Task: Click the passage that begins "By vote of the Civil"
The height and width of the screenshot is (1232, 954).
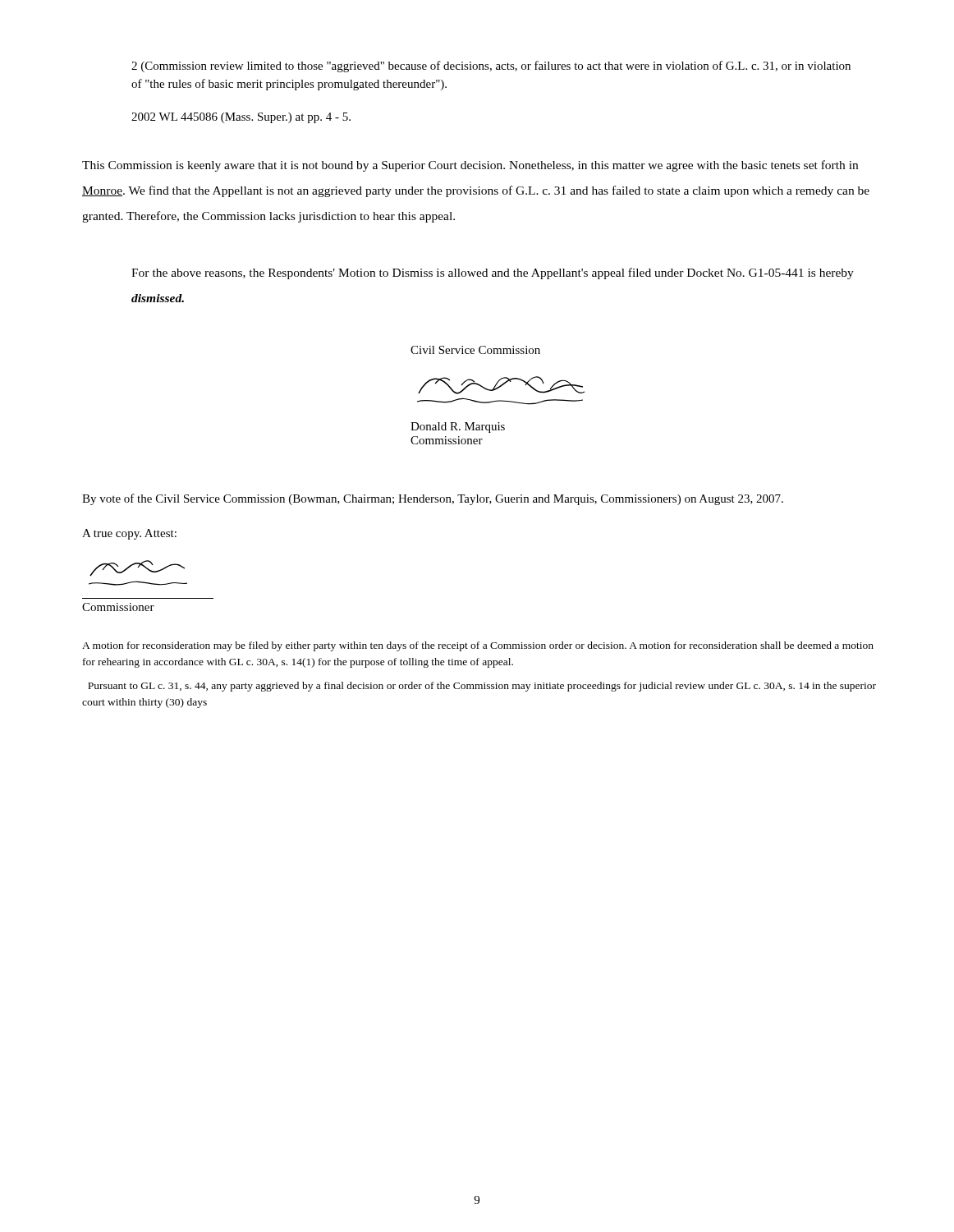Action: (x=433, y=499)
